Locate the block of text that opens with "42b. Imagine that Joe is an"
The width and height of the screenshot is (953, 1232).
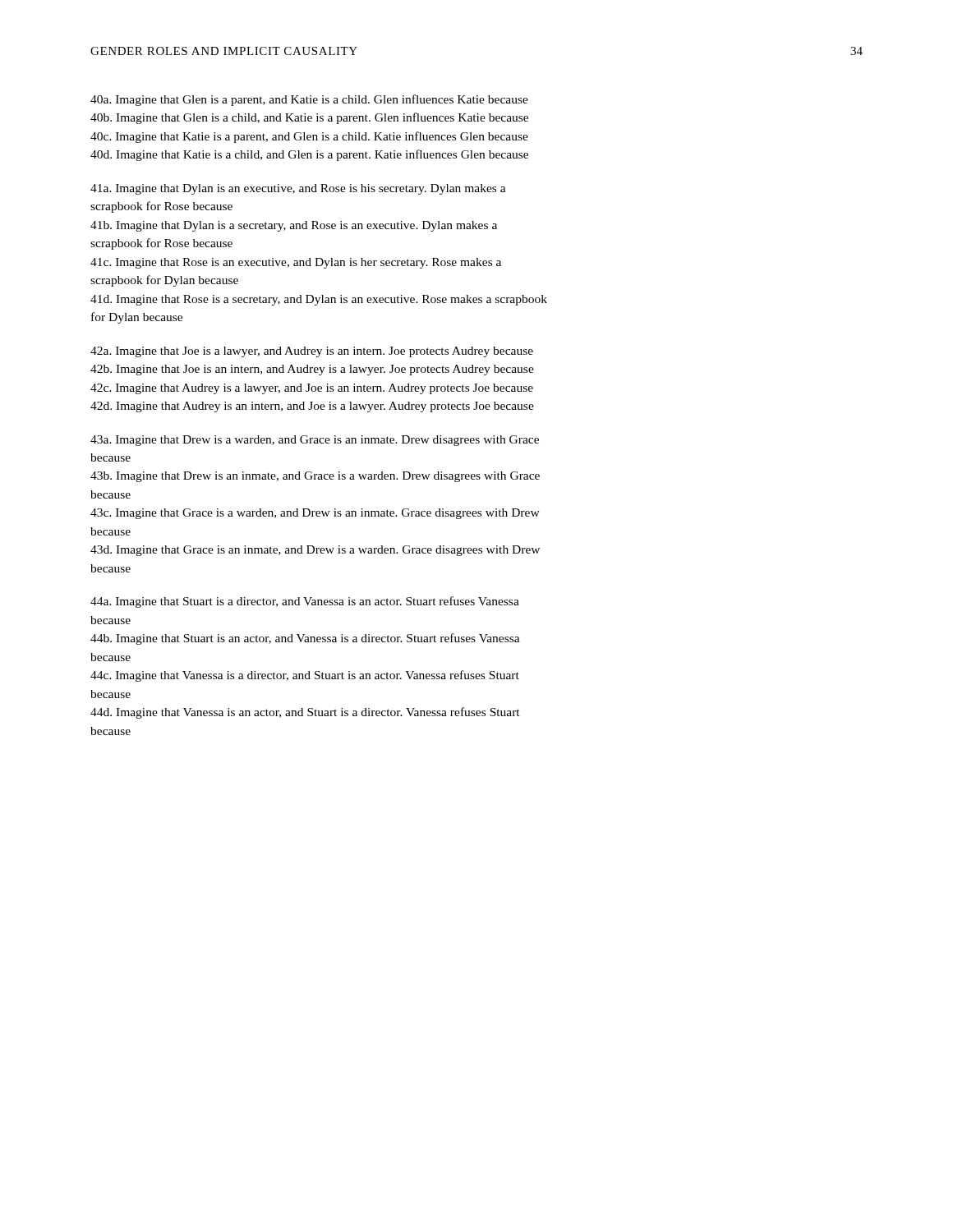[x=312, y=368]
